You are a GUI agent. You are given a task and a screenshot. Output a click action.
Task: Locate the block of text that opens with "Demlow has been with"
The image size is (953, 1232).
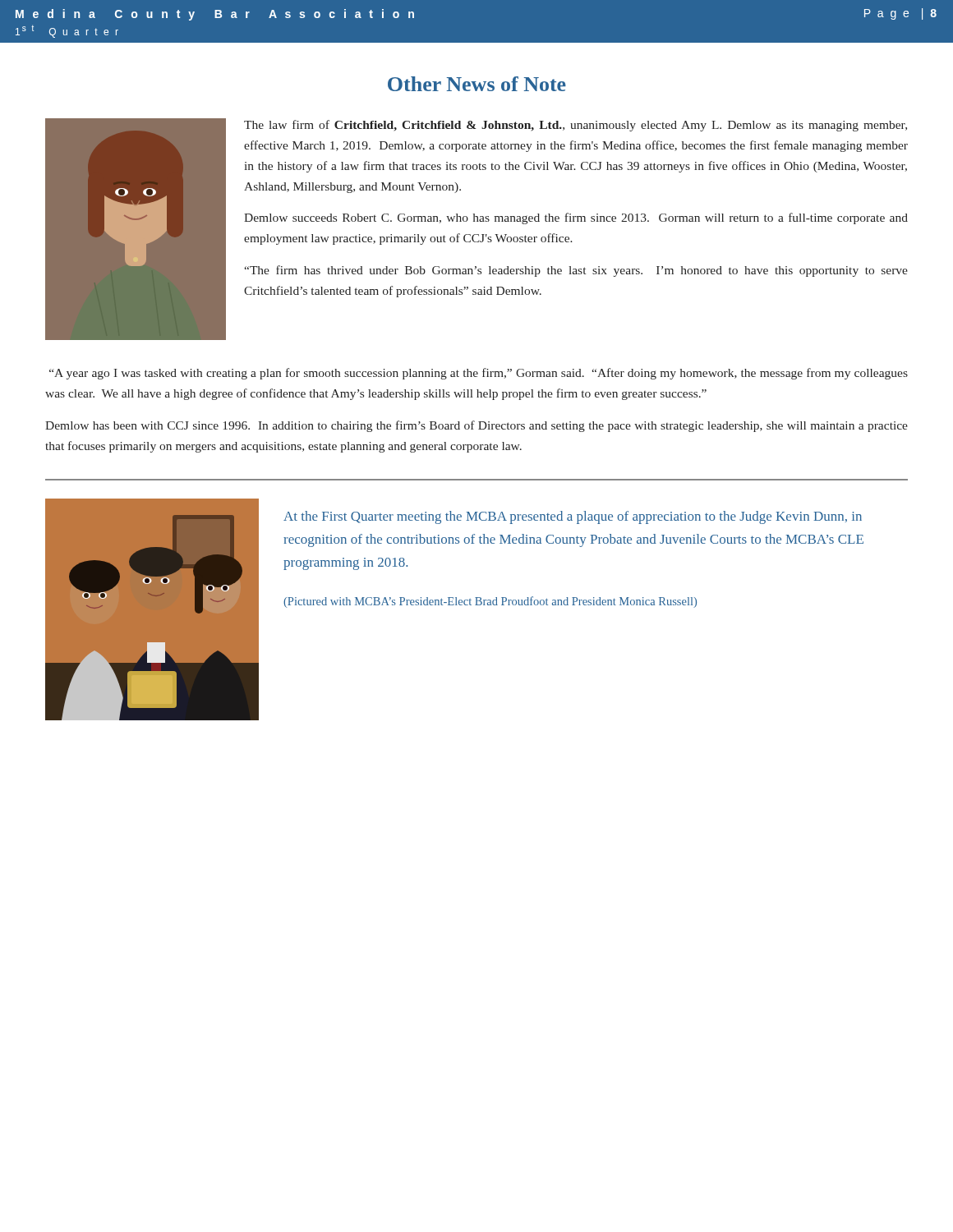coord(476,435)
